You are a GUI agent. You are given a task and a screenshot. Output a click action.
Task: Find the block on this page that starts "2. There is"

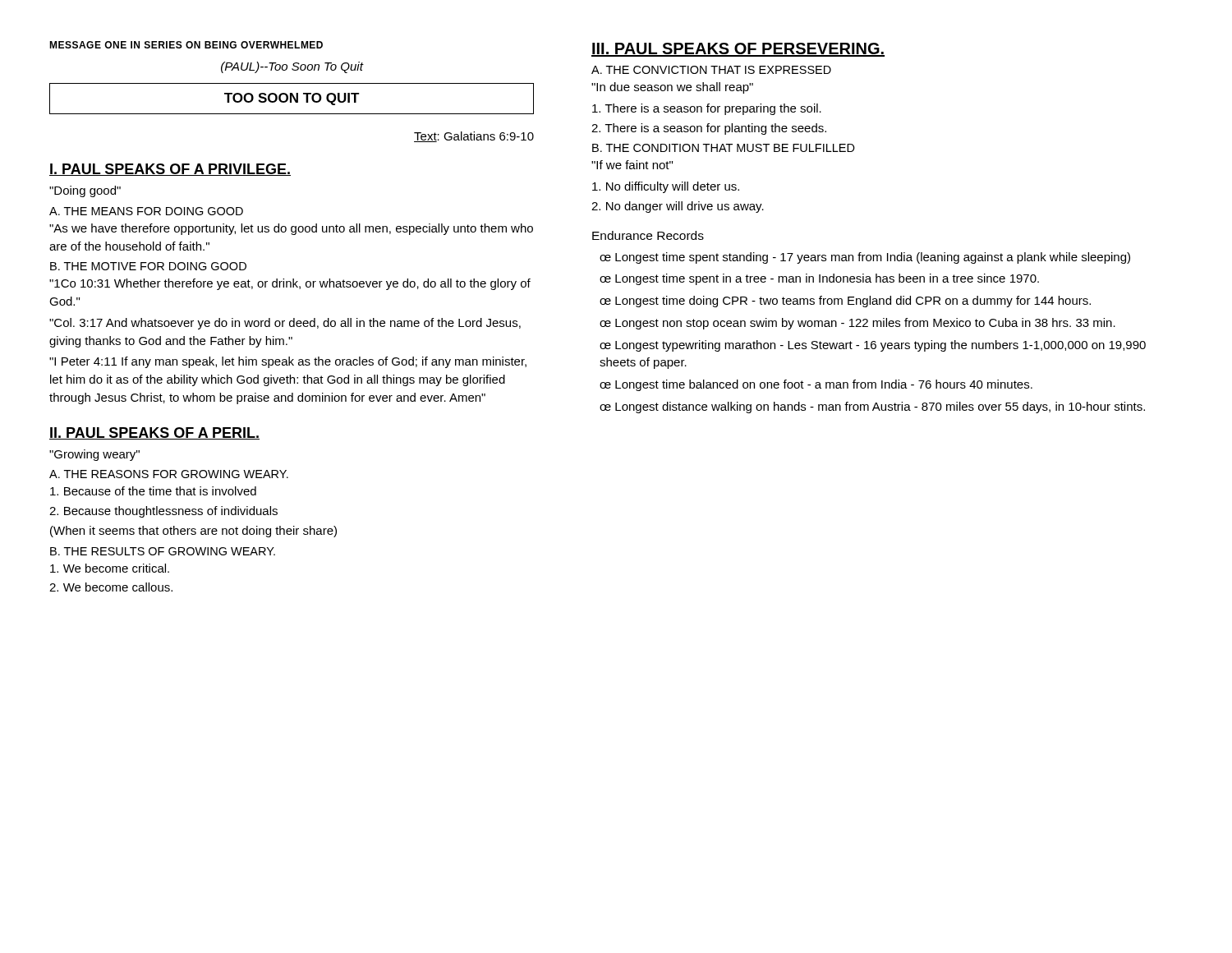coord(709,129)
